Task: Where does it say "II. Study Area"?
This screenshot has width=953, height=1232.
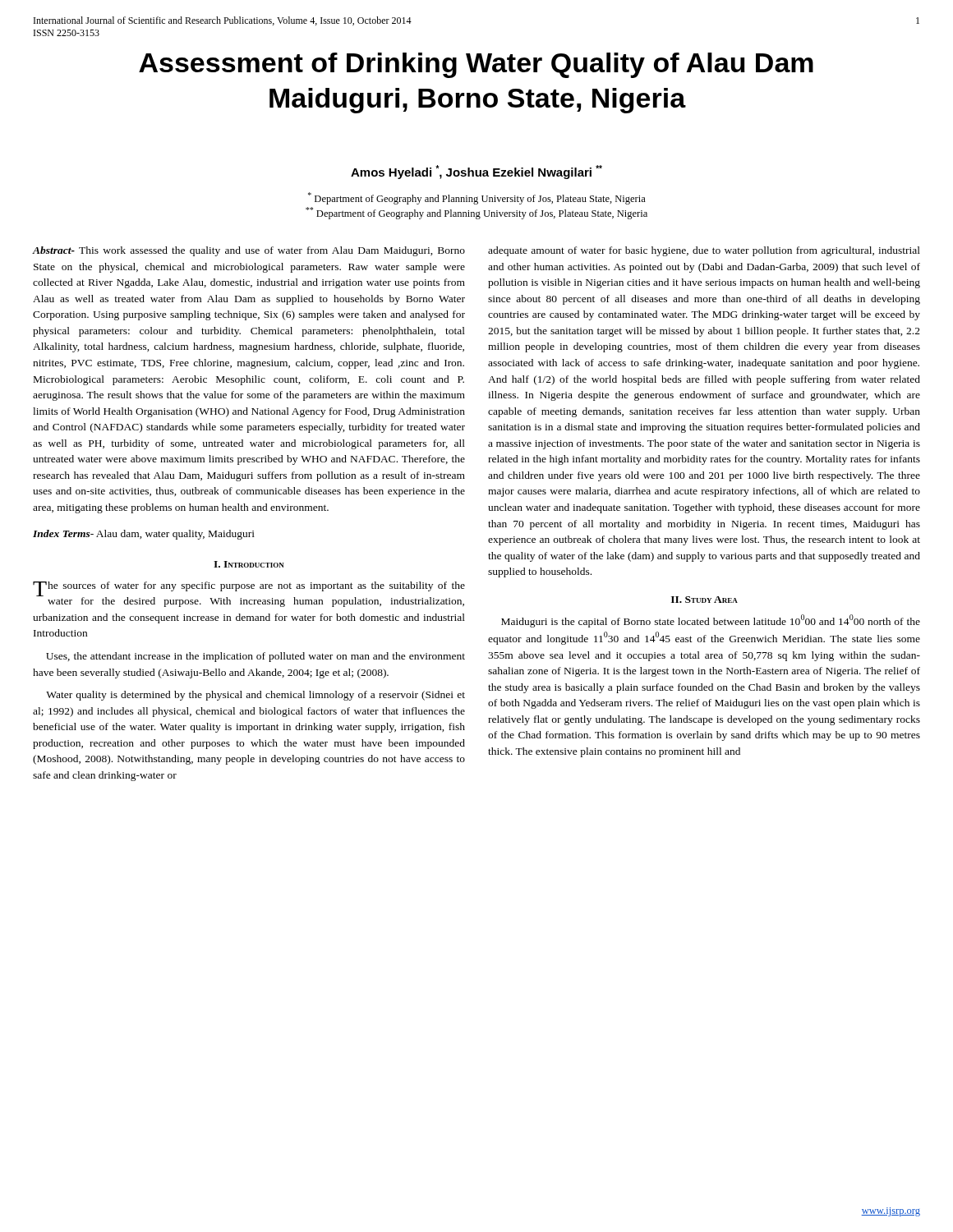Action: tap(704, 599)
